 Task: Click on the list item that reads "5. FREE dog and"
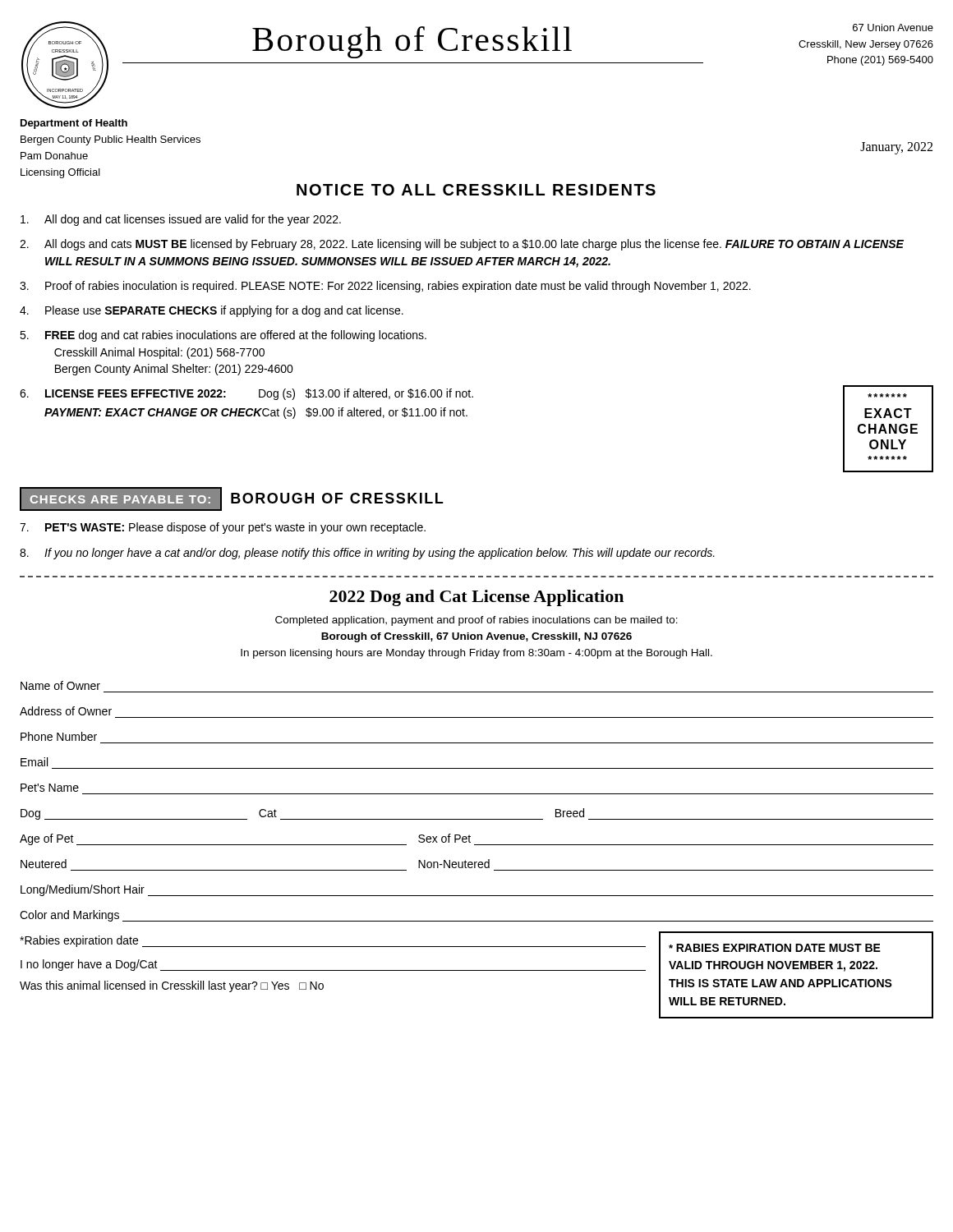pyautogui.click(x=223, y=336)
